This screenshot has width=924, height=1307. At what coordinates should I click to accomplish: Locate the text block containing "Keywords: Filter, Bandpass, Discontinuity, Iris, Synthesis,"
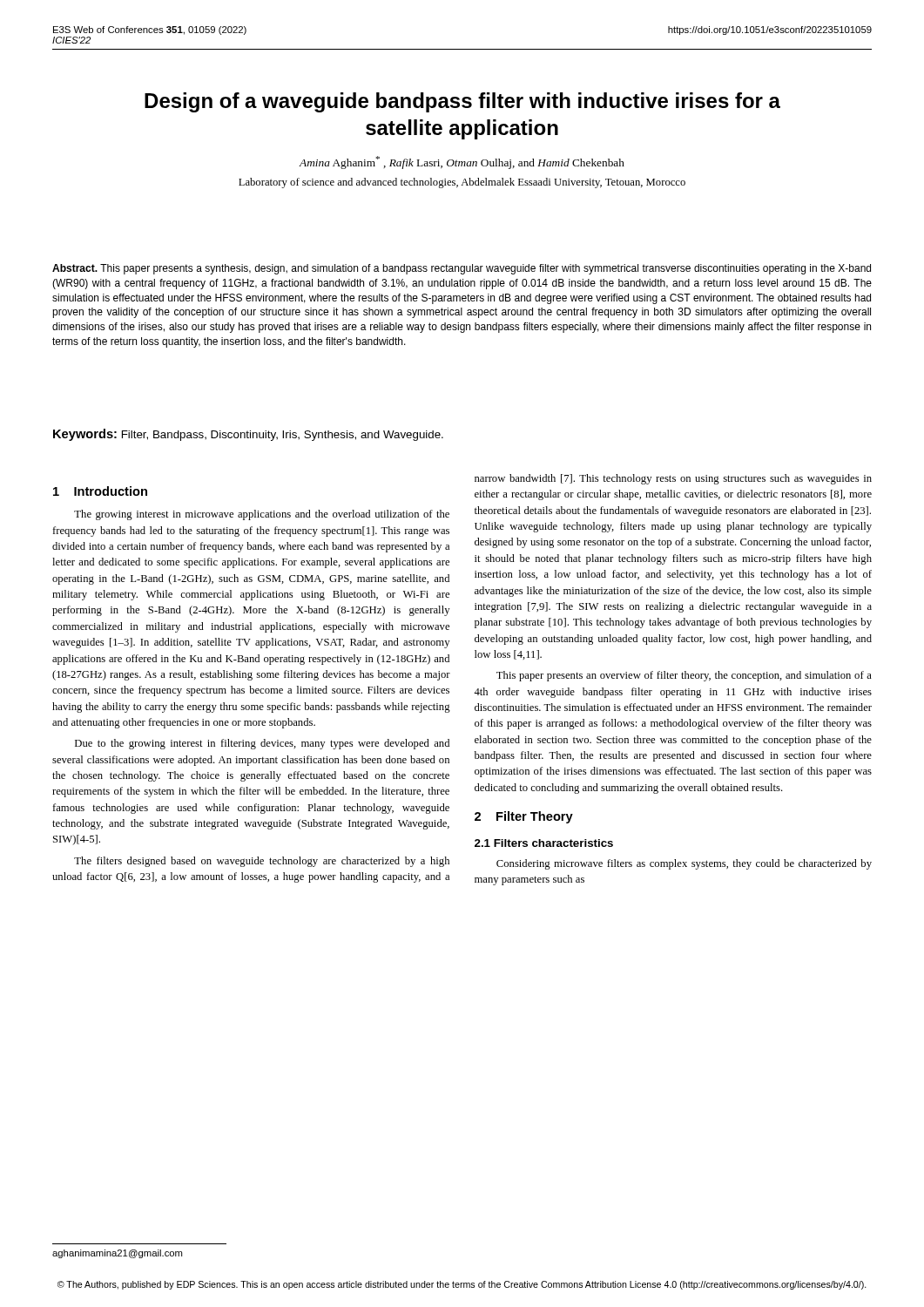click(248, 434)
